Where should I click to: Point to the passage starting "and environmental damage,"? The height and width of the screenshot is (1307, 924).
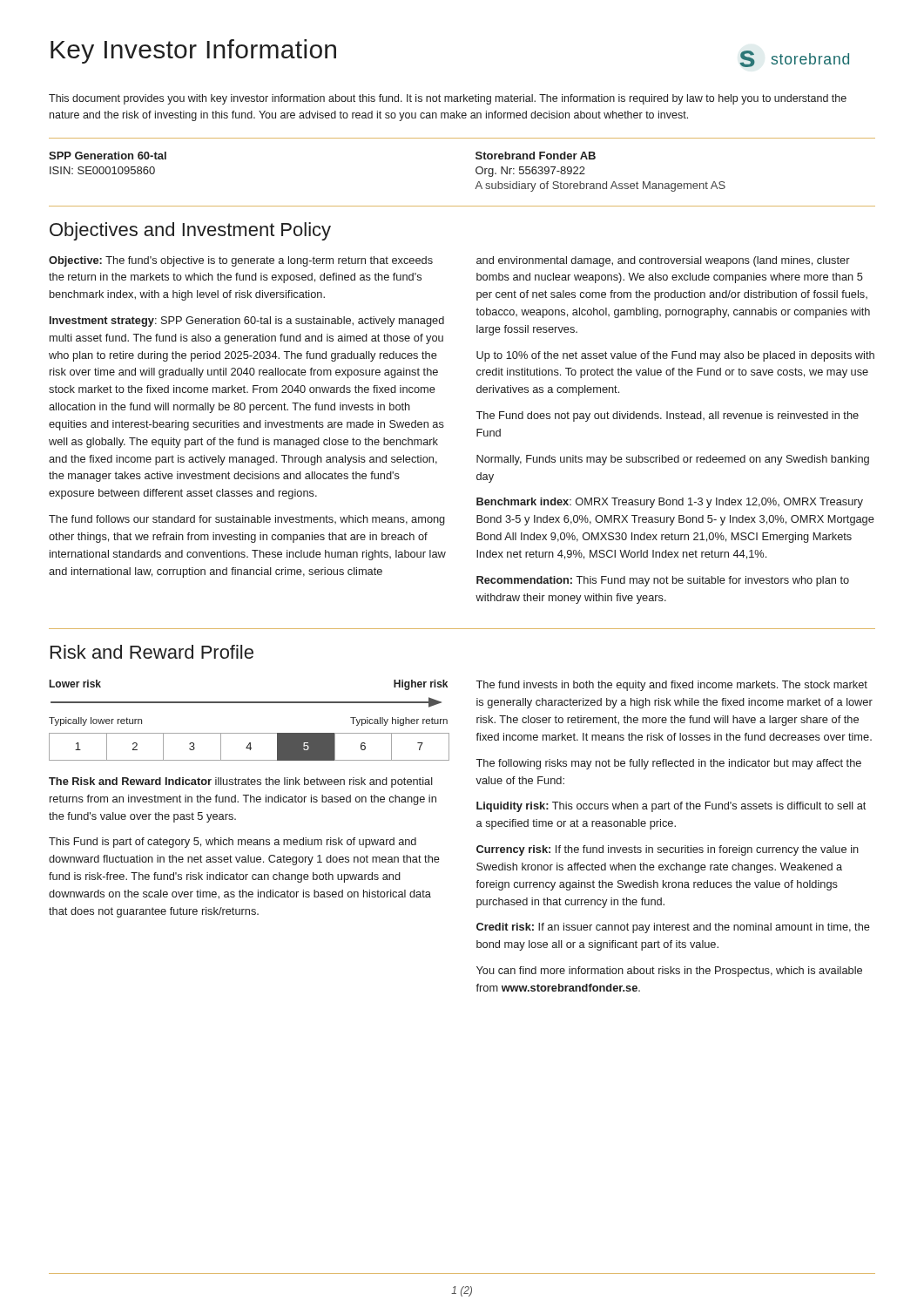pos(676,295)
